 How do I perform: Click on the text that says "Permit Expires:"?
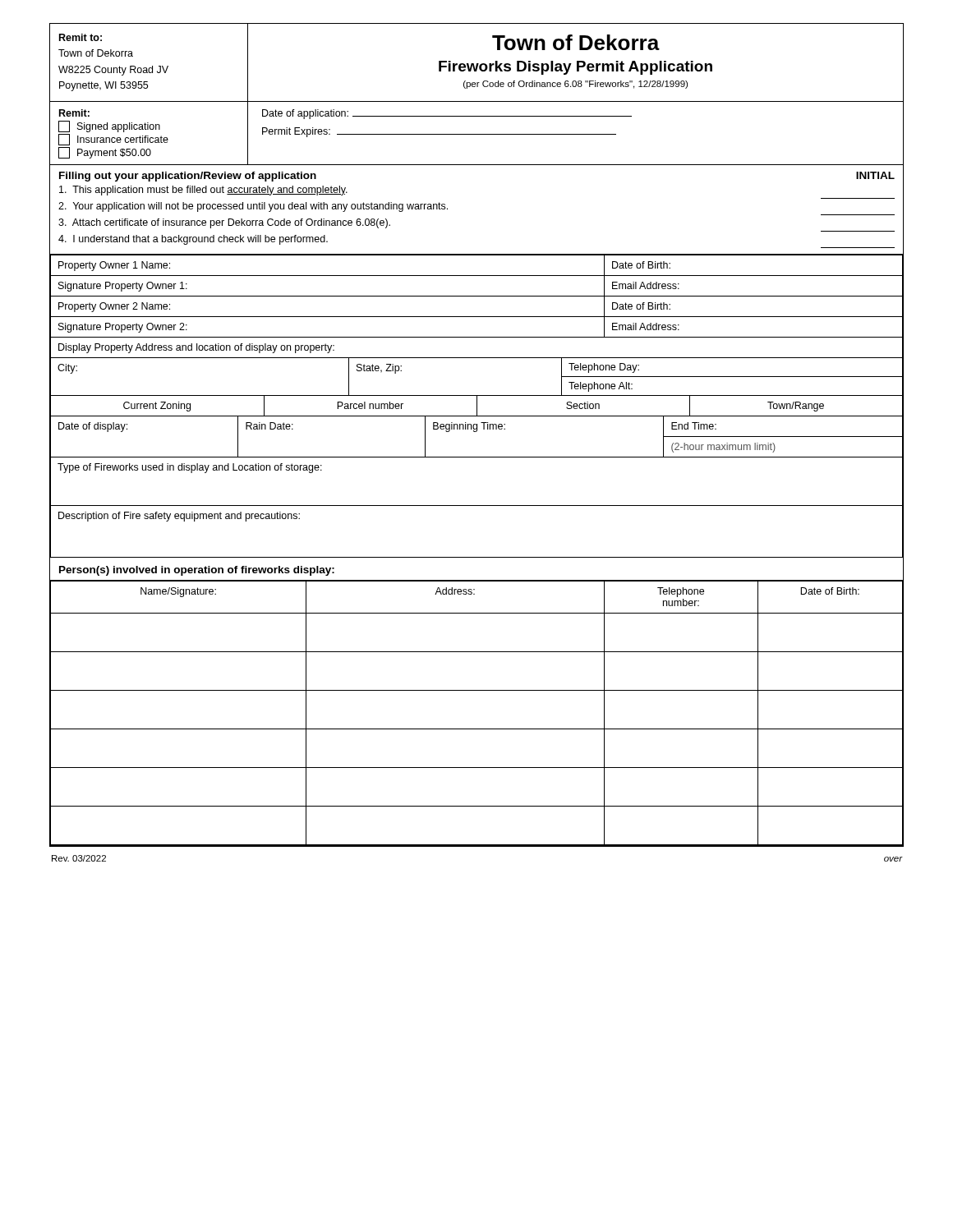[439, 131]
